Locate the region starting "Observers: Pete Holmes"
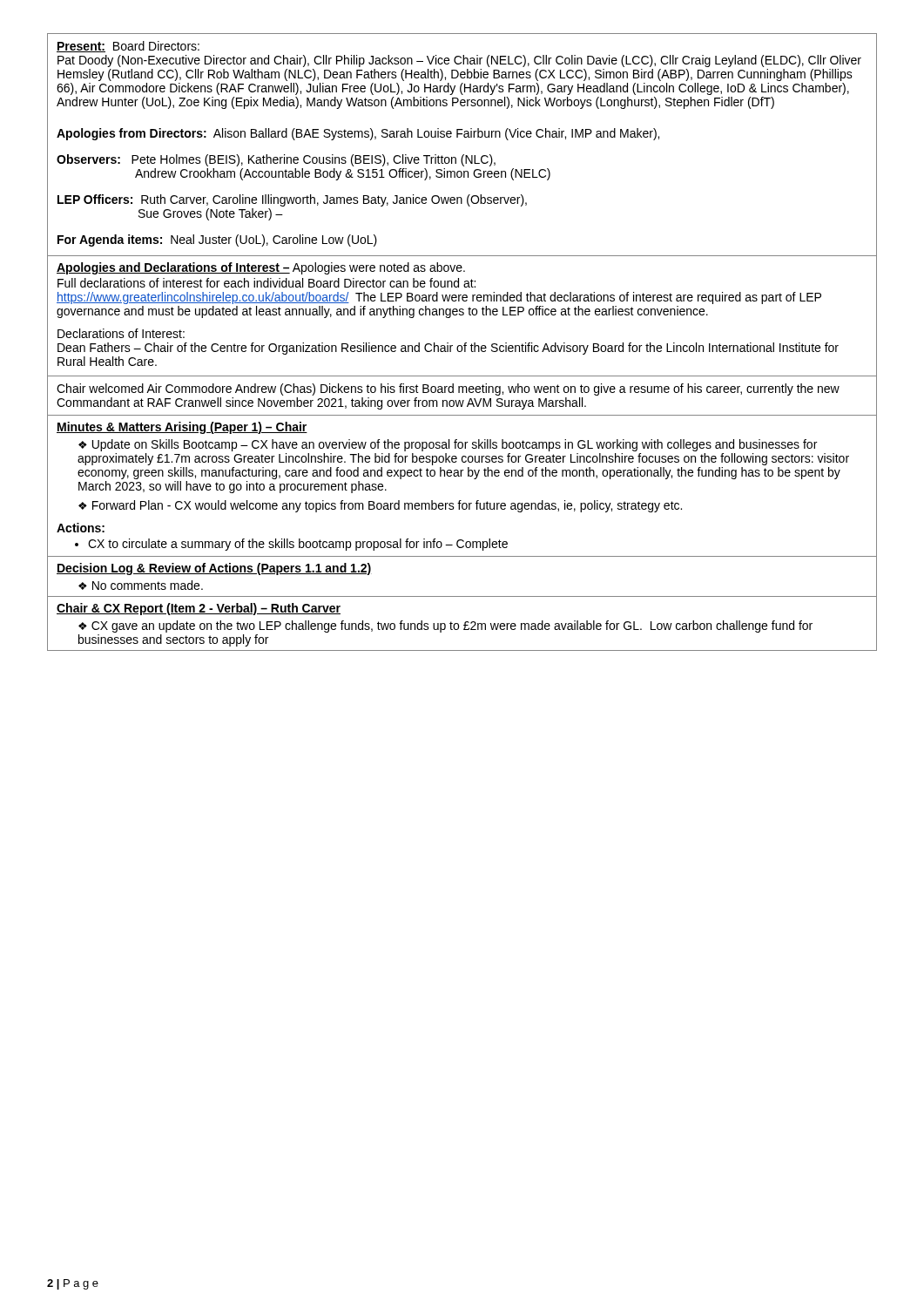Viewport: 924px width, 1307px height. click(x=304, y=166)
